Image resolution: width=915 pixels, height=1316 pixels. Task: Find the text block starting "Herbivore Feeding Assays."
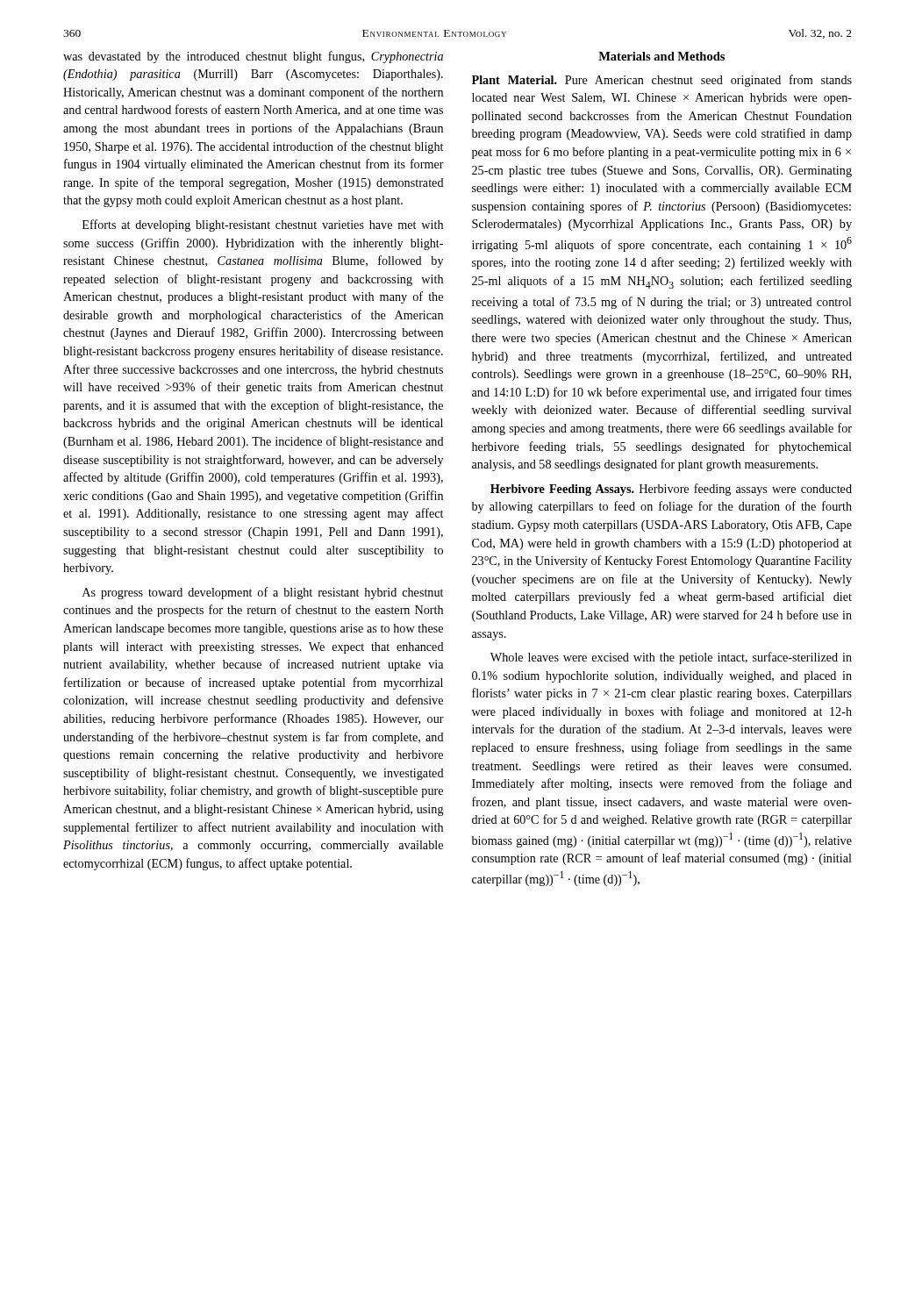[x=662, y=561]
